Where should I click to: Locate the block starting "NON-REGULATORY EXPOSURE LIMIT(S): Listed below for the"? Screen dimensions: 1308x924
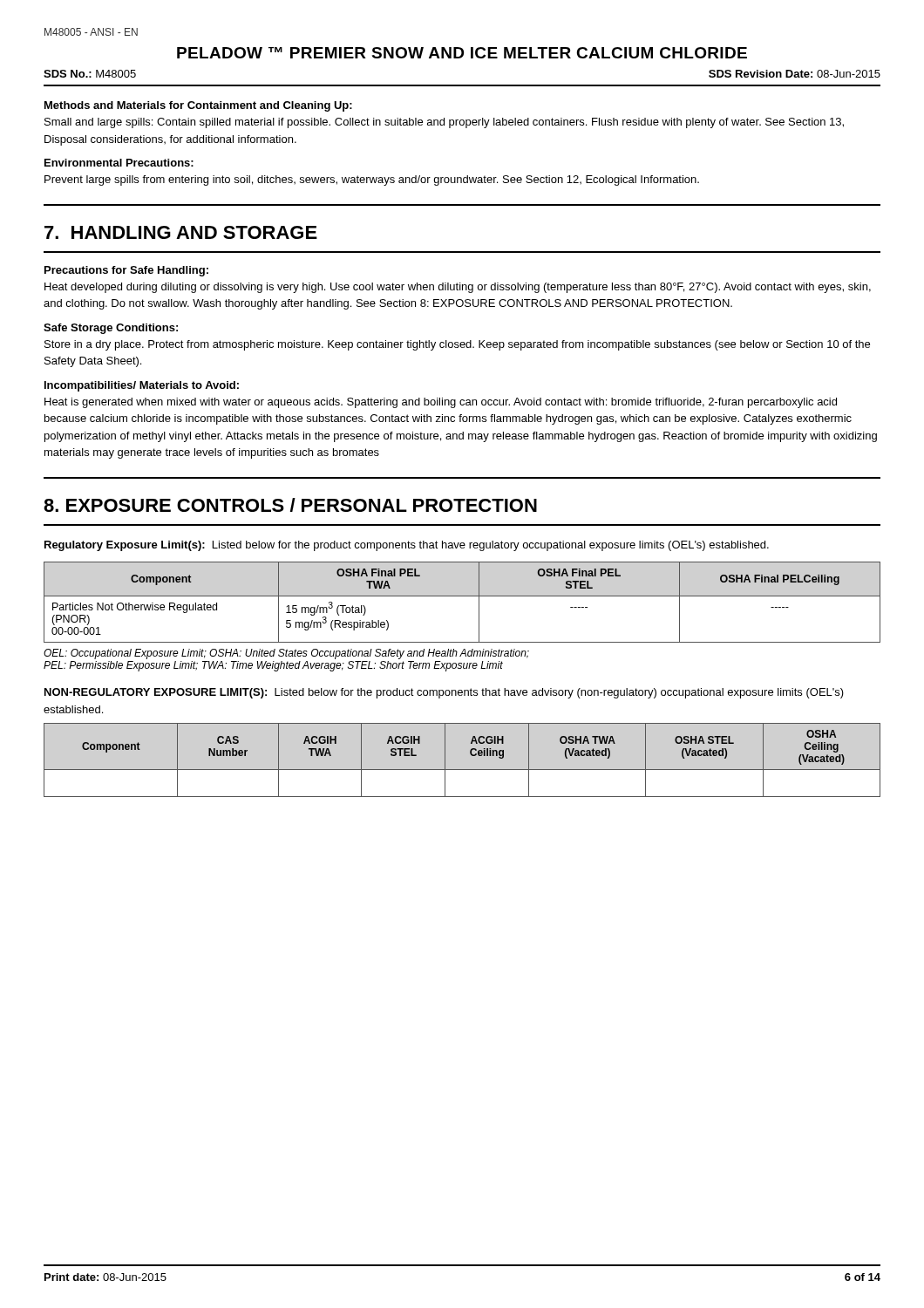click(444, 700)
